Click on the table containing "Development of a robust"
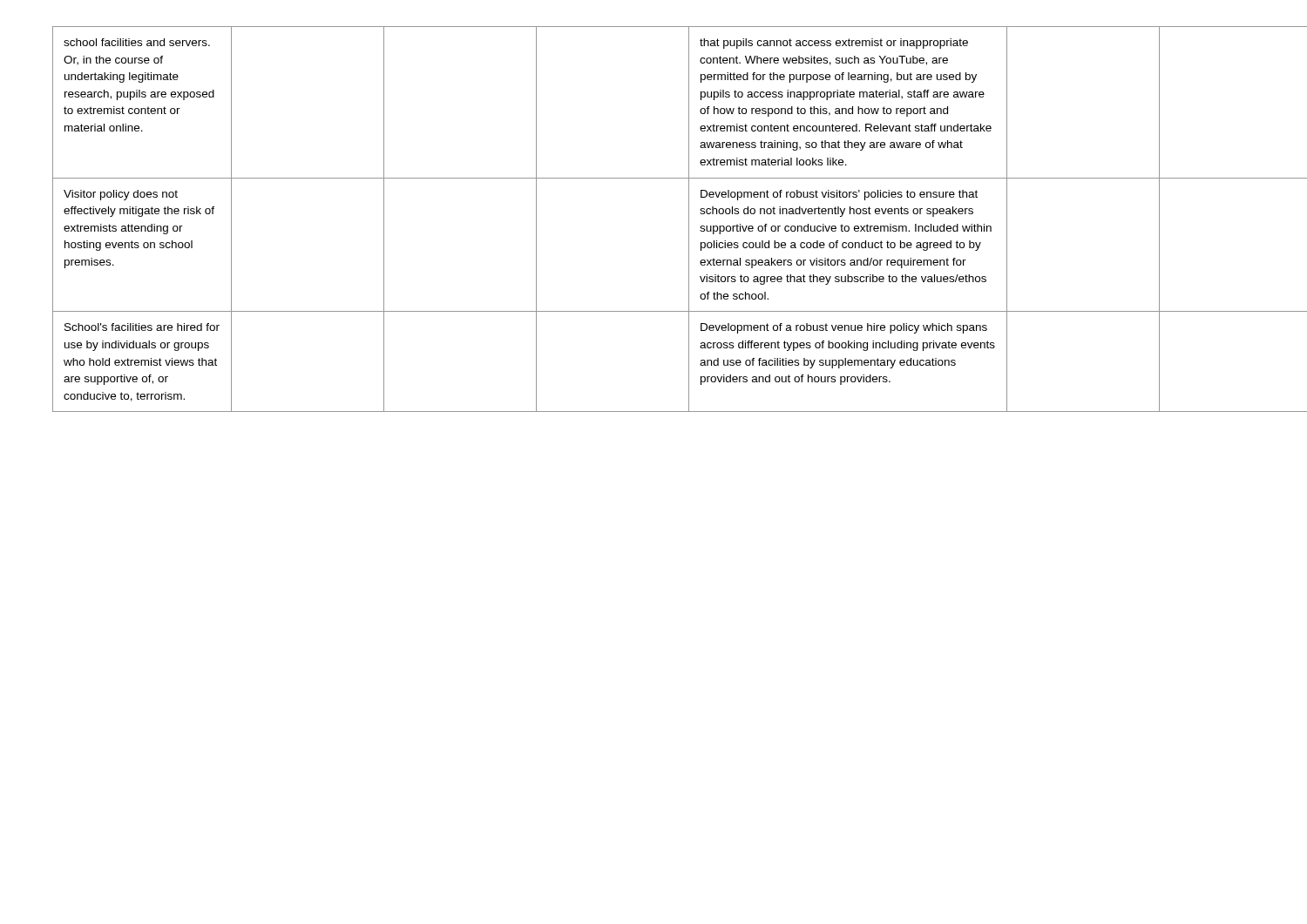This screenshot has width=1307, height=924. click(654, 462)
